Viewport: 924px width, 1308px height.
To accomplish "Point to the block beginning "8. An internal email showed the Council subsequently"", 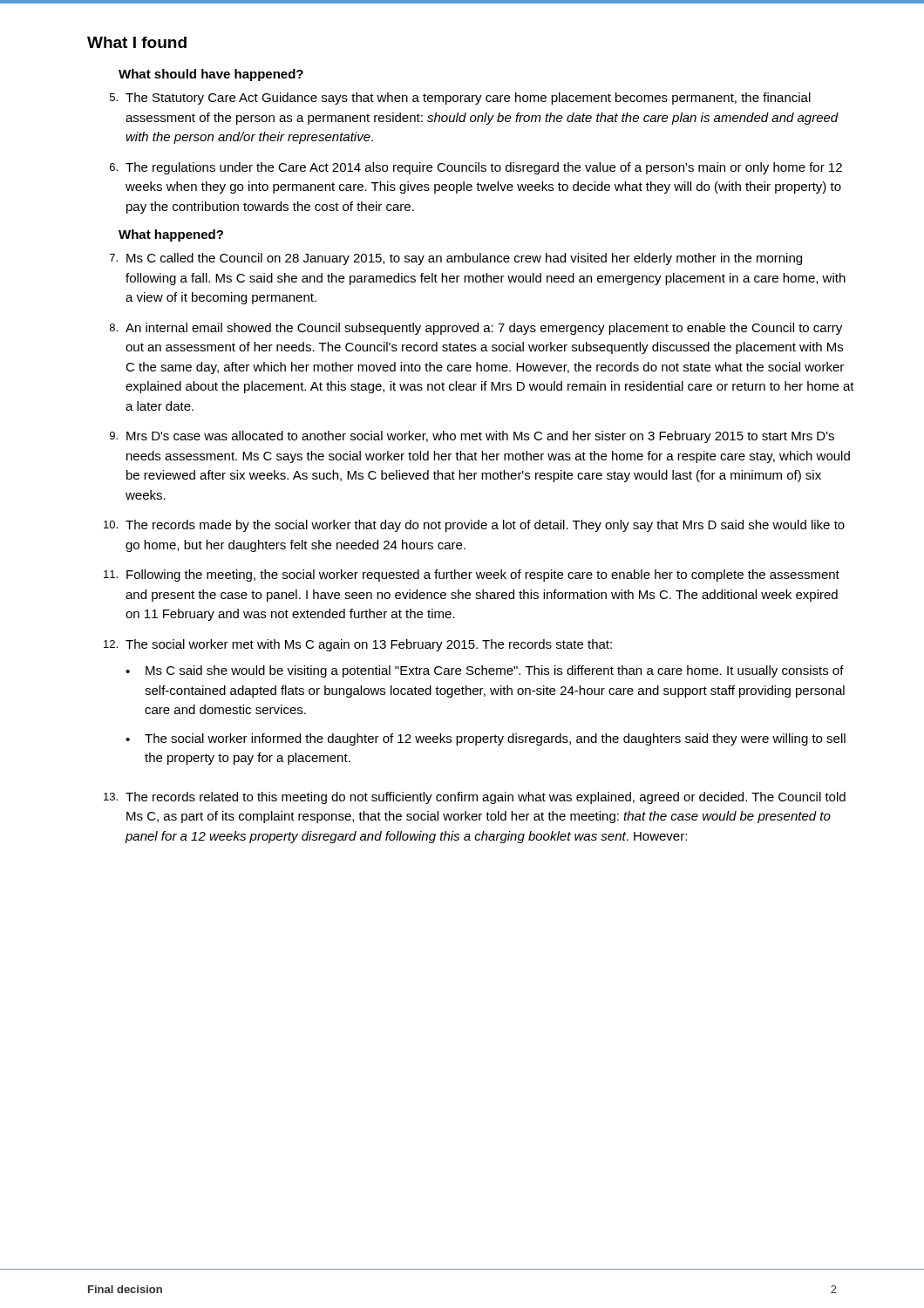I will tap(471, 367).
